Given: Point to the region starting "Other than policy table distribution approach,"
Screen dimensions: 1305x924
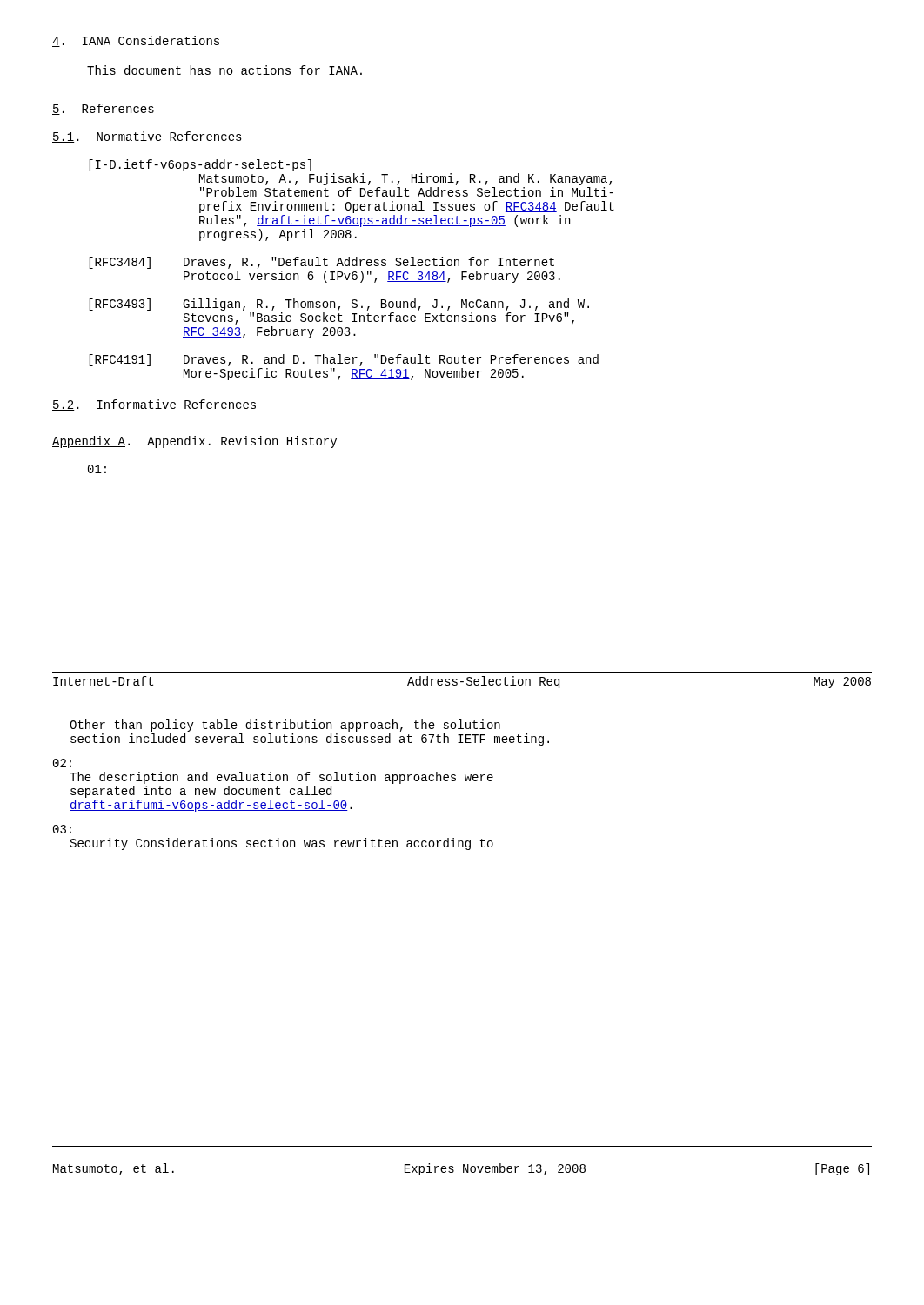Looking at the screenshot, I should pyautogui.click(x=311, y=733).
